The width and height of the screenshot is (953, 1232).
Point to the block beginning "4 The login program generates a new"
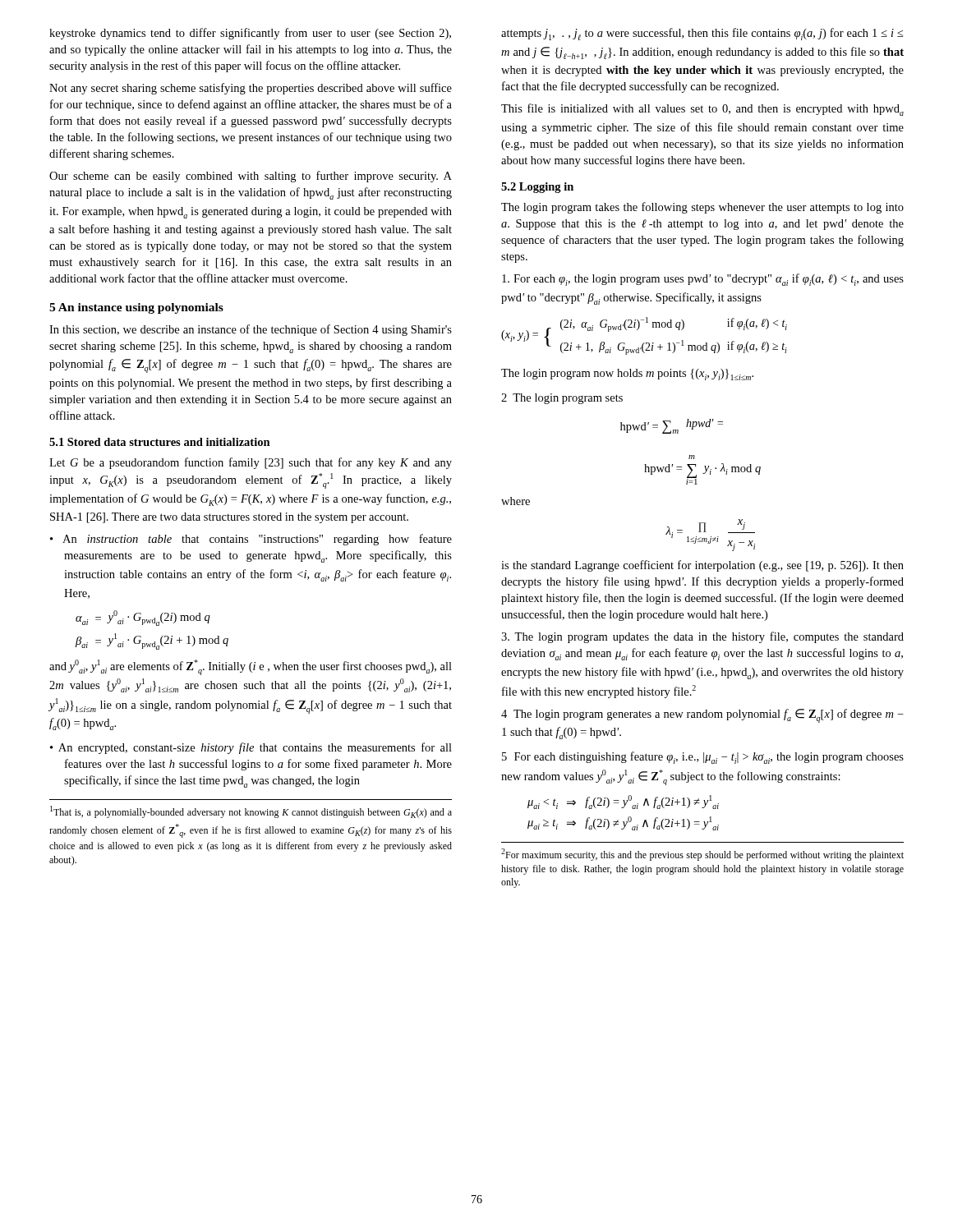(702, 724)
